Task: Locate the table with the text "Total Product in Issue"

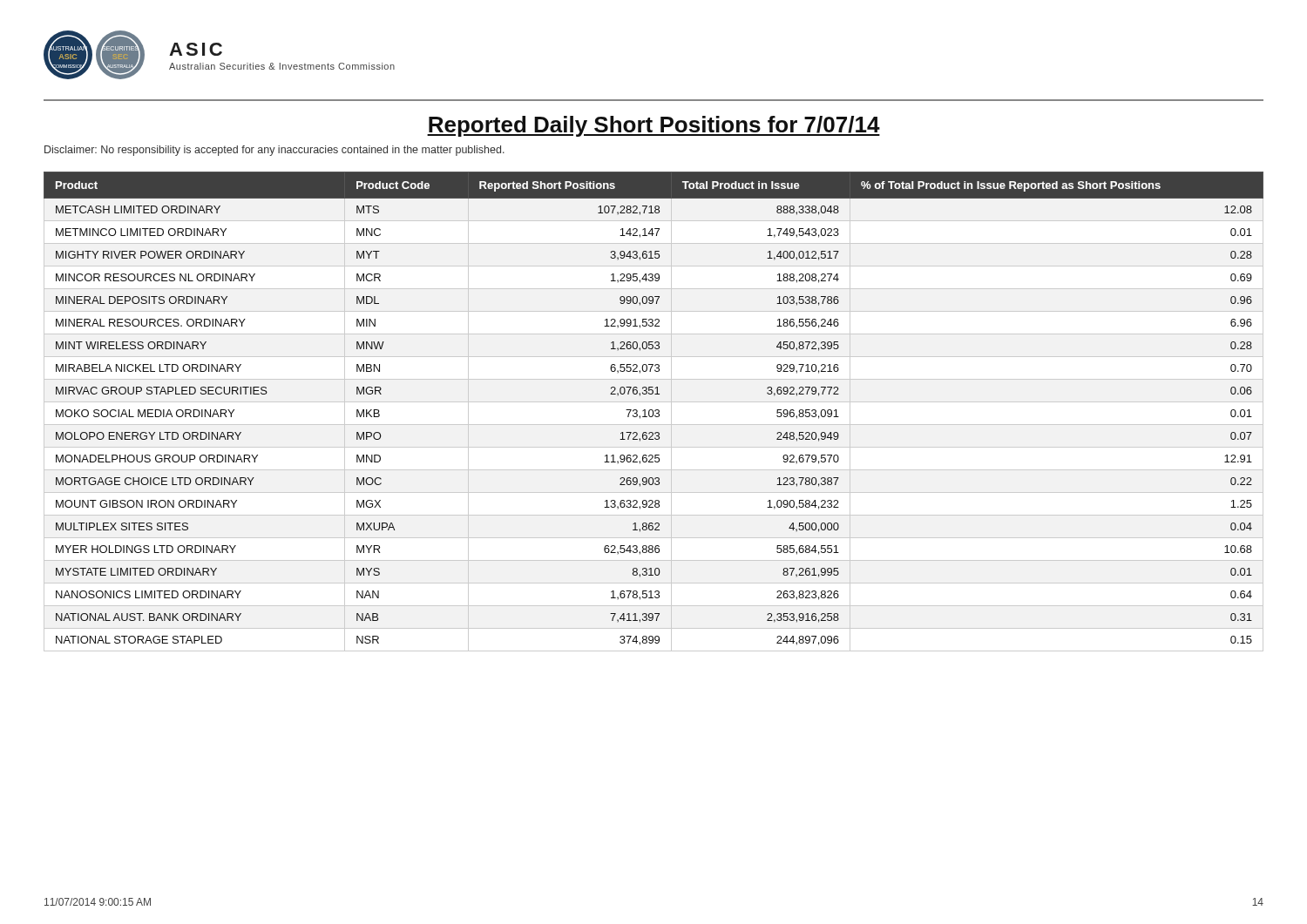Action: [654, 412]
